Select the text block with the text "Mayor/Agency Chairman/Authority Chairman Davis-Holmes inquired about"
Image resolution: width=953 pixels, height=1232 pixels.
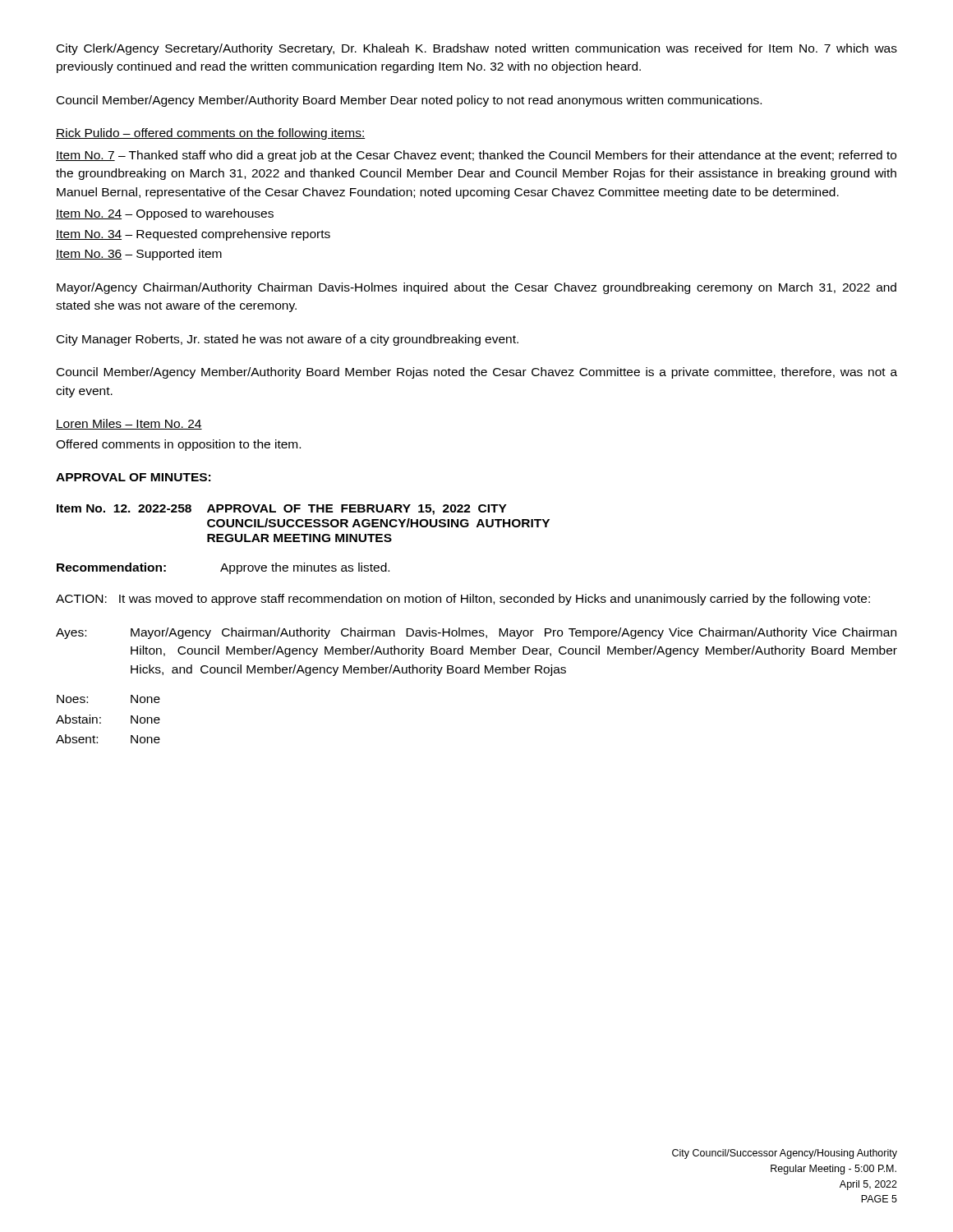pyautogui.click(x=476, y=296)
